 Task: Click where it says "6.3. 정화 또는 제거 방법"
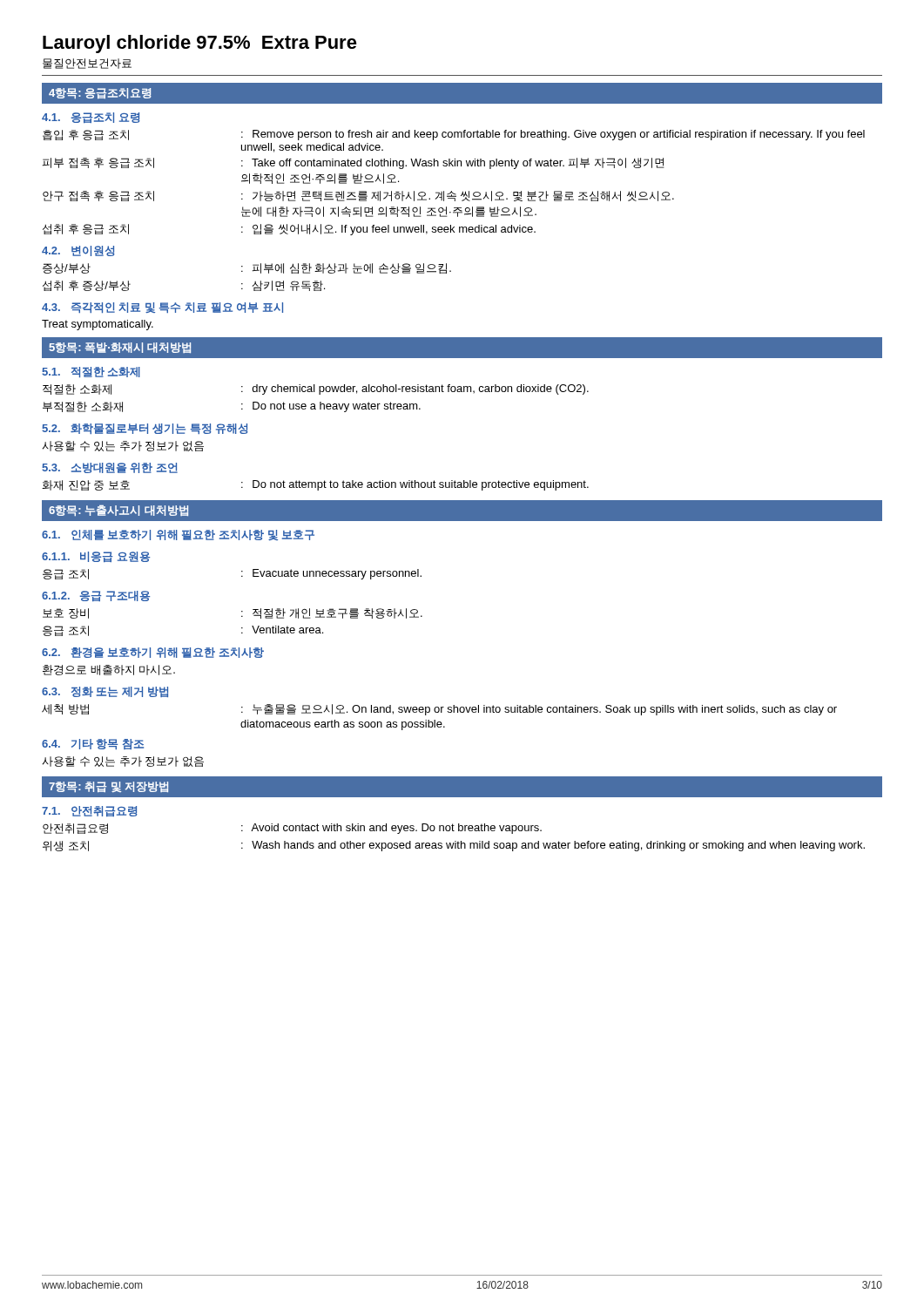(x=106, y=691)
